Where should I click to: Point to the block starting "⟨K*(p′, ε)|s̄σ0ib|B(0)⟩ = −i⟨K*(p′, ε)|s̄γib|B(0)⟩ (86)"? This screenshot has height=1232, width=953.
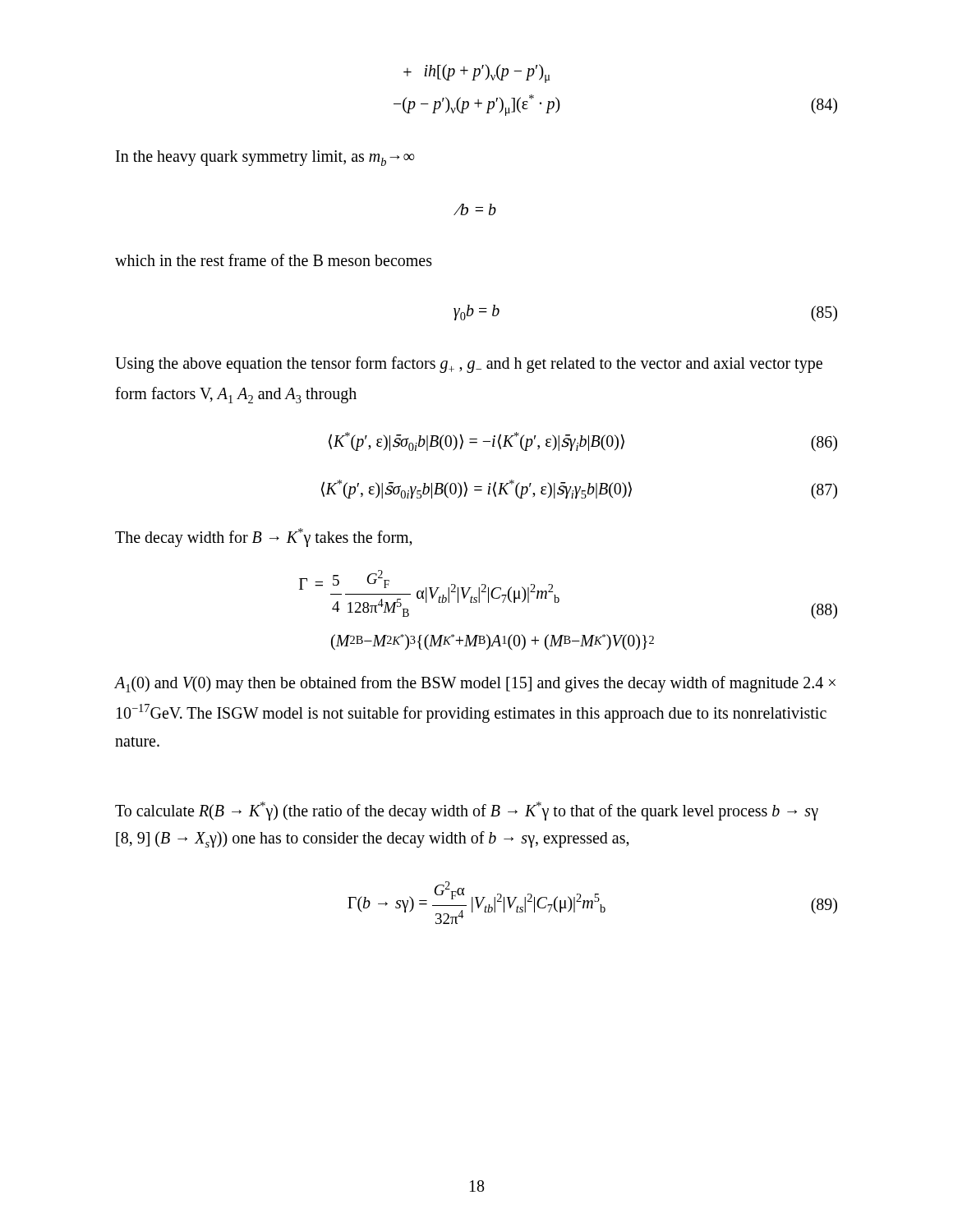476,442
